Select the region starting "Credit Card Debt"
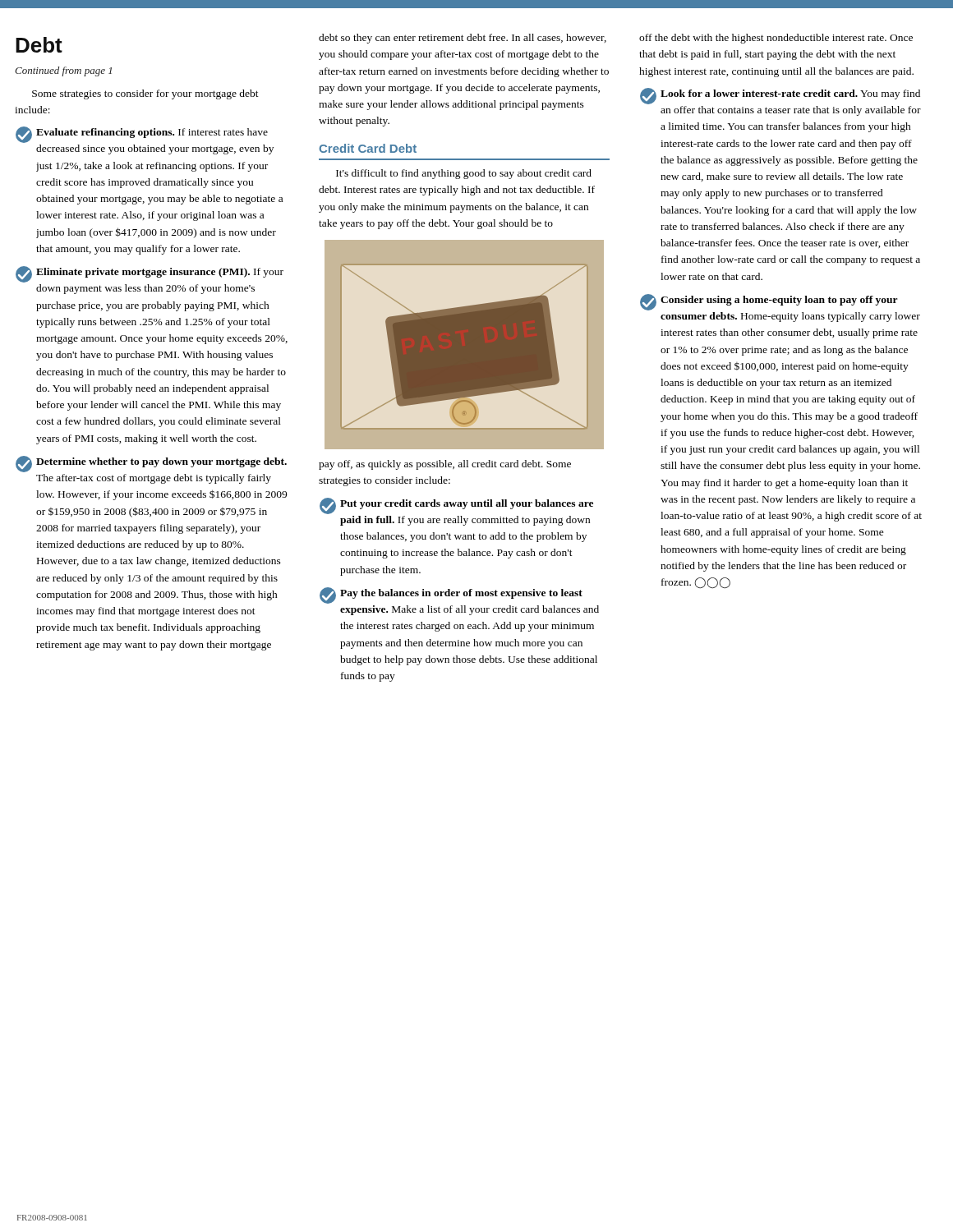953x1232 pixels. tap(368, 148)
